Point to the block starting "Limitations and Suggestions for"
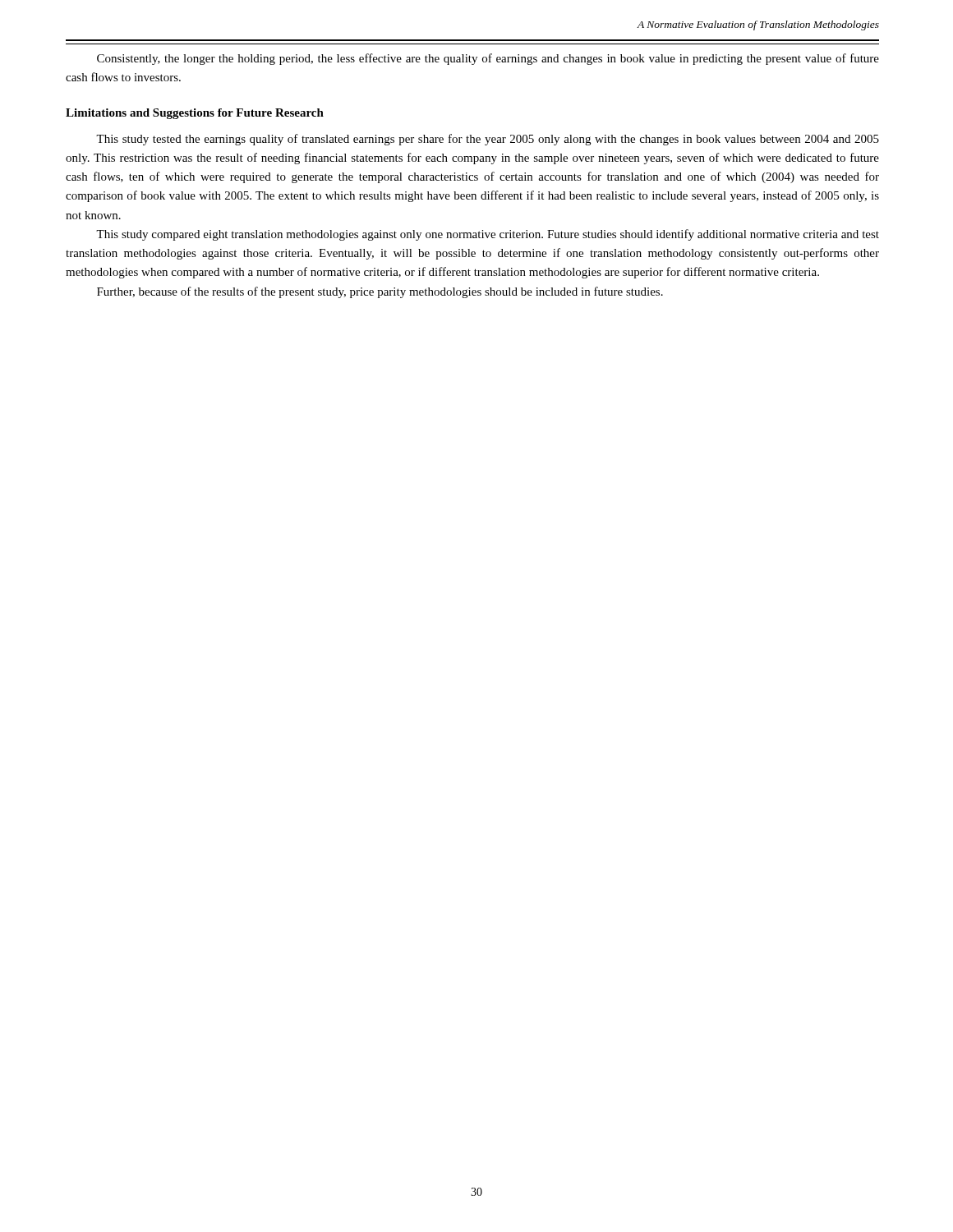Image resolution: width=953 pixels, height=1232 pixels. (195, 112)
